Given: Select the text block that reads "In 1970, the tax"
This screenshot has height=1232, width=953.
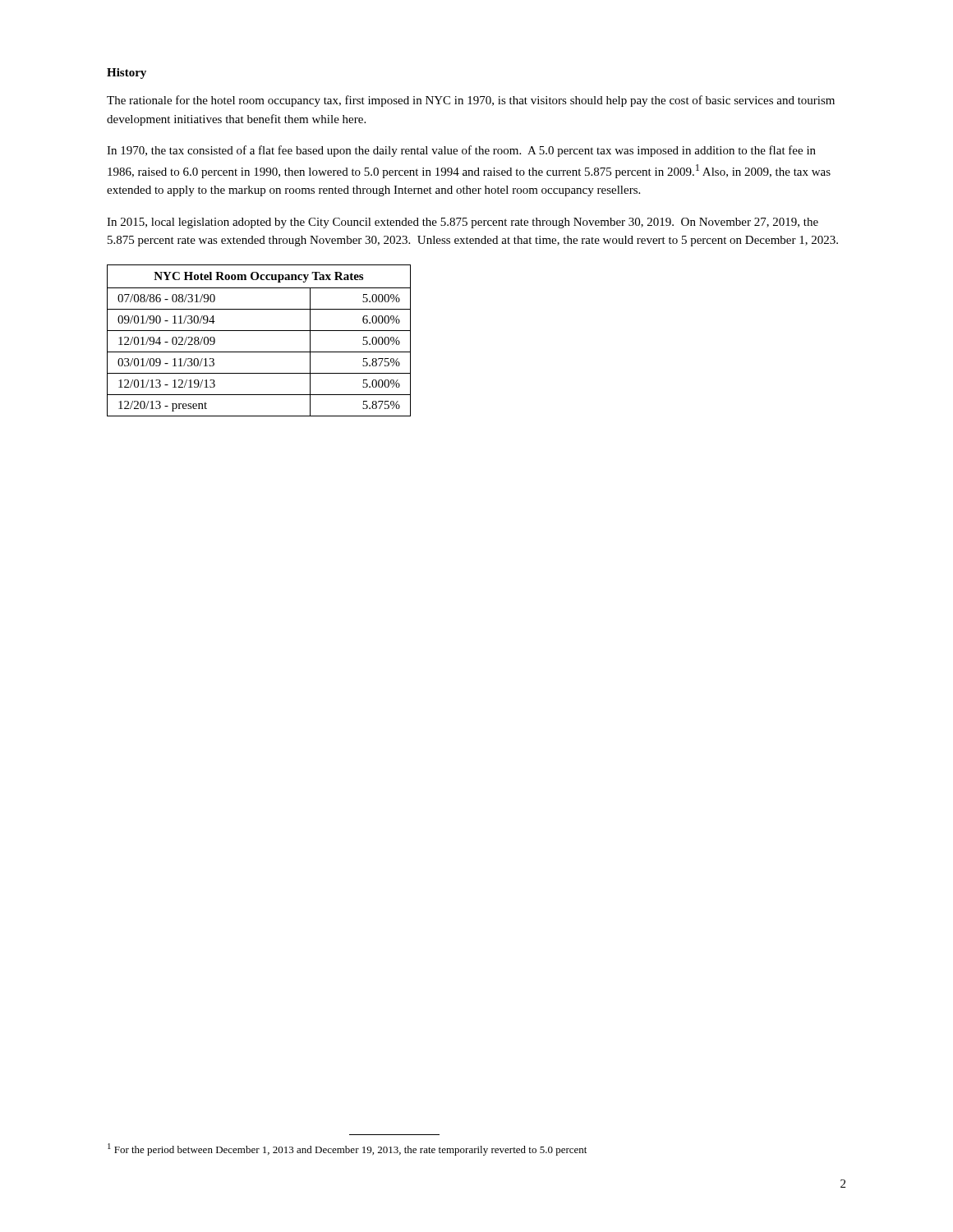Looking at the screenshot, I should coord(469,170).
